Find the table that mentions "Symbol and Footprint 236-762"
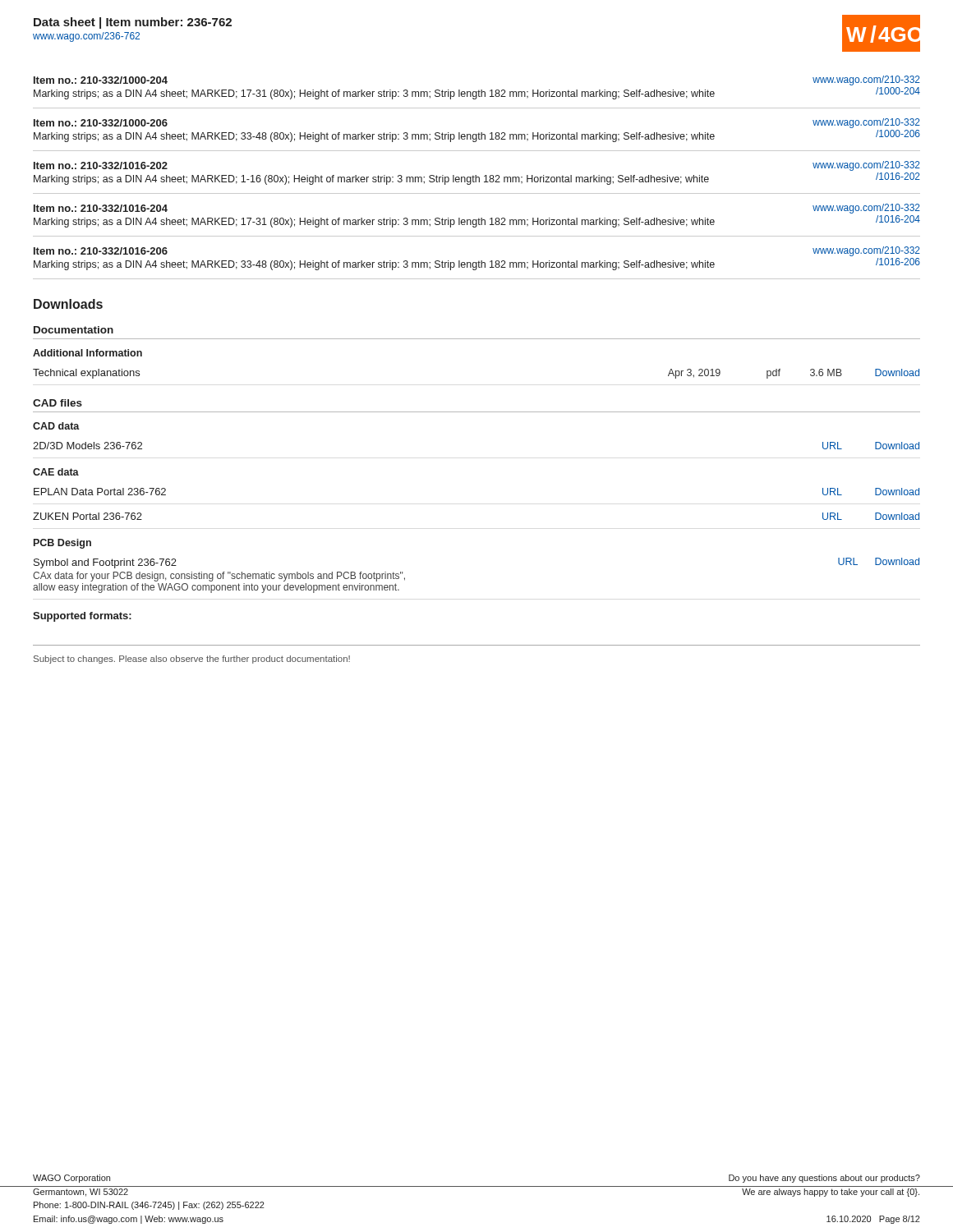Viewport: 953px width, 1232px height. pyautogui.click(x=476, y=575)
